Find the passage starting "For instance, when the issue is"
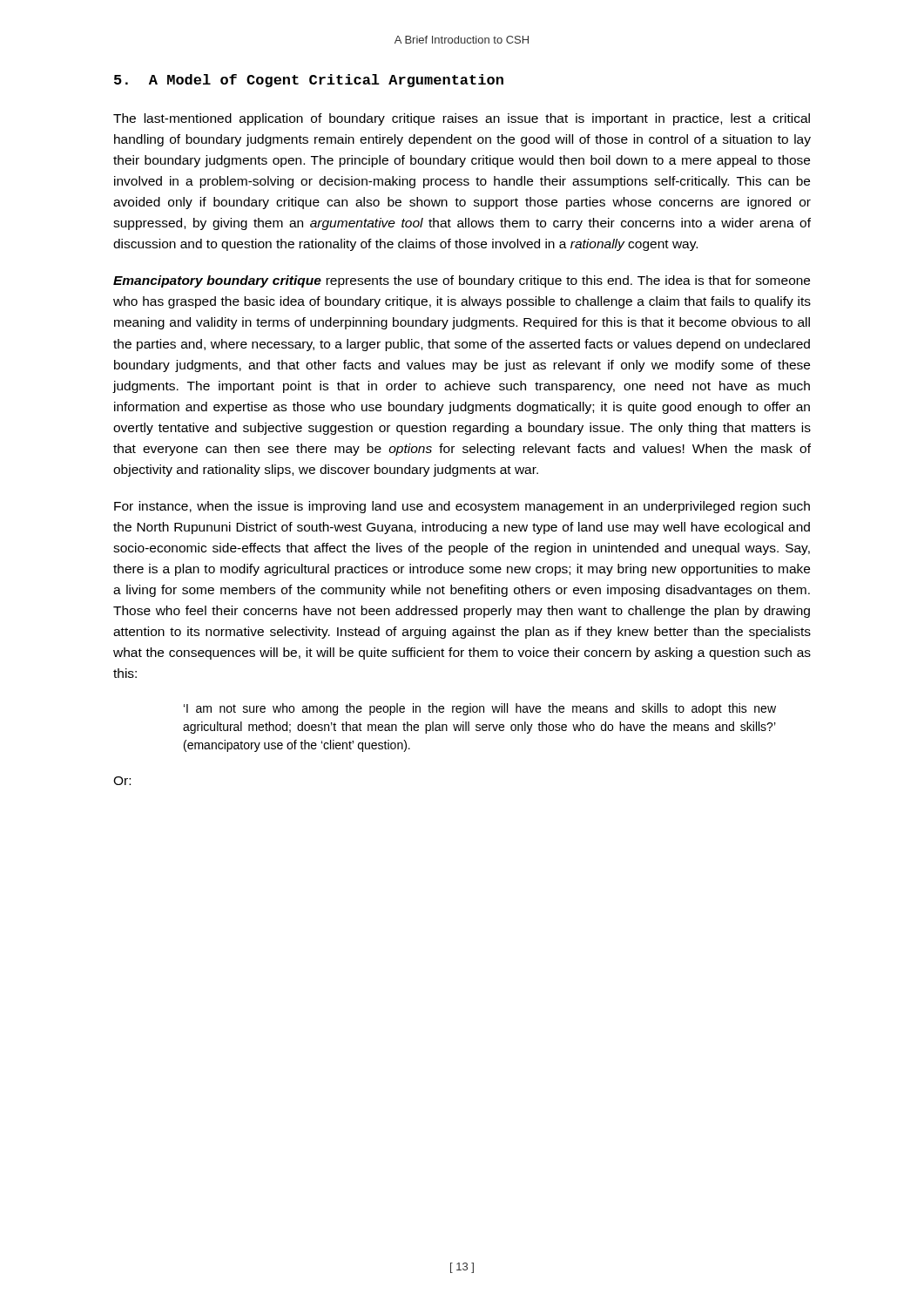 click(462, 589)
